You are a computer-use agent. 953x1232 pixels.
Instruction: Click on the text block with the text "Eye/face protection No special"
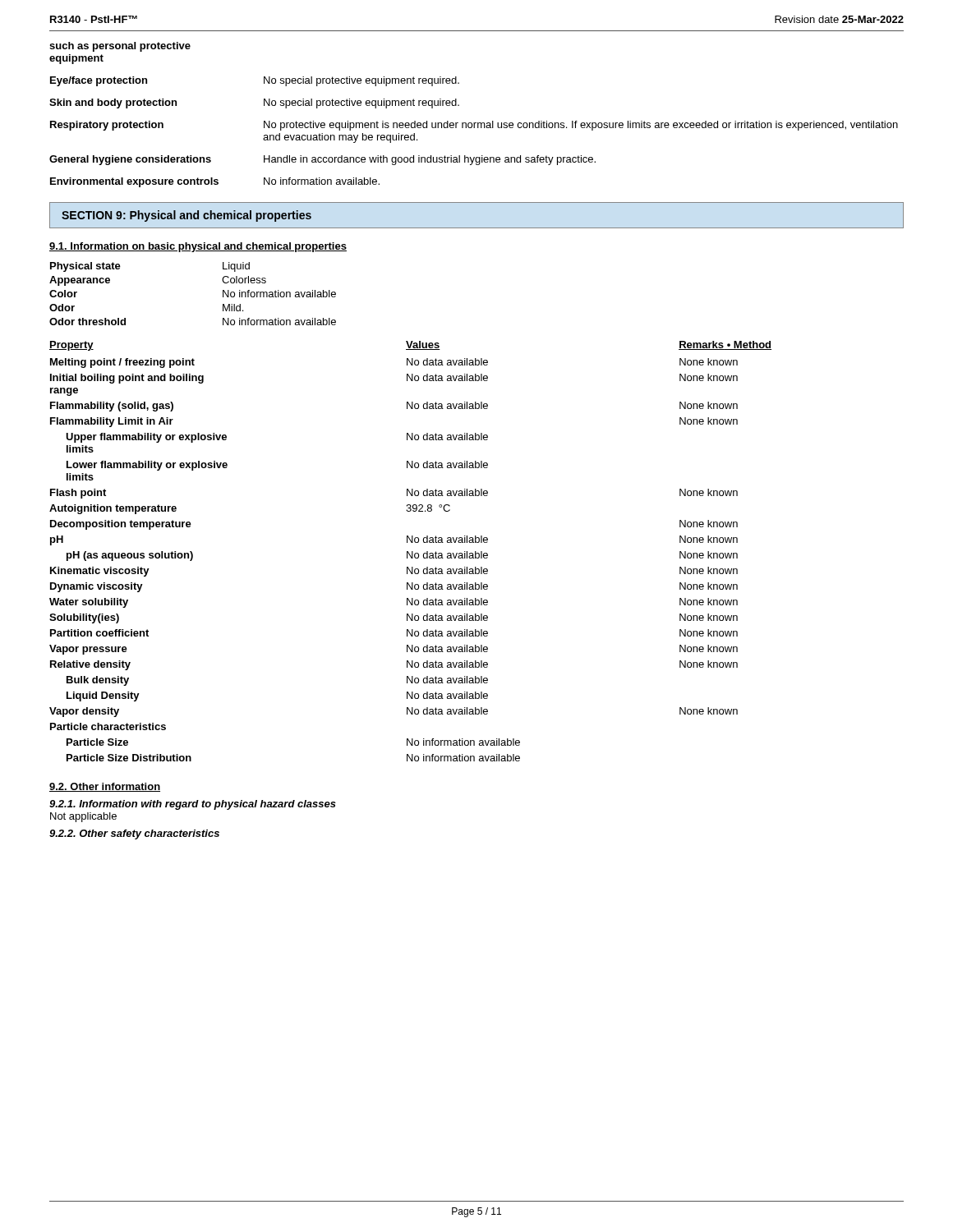(x=100, y=81)
